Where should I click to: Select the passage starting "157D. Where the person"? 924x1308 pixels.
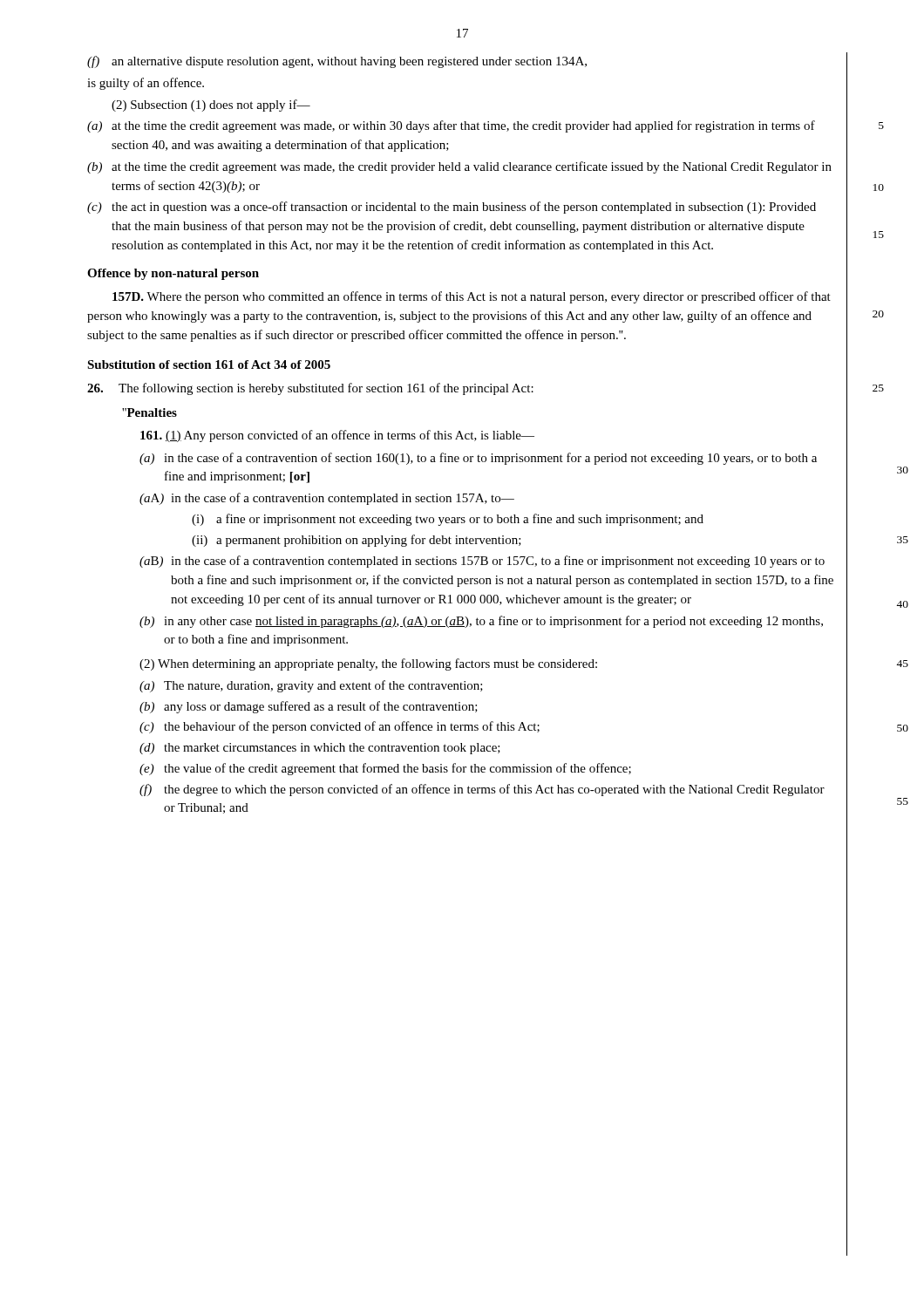point(462,316)
